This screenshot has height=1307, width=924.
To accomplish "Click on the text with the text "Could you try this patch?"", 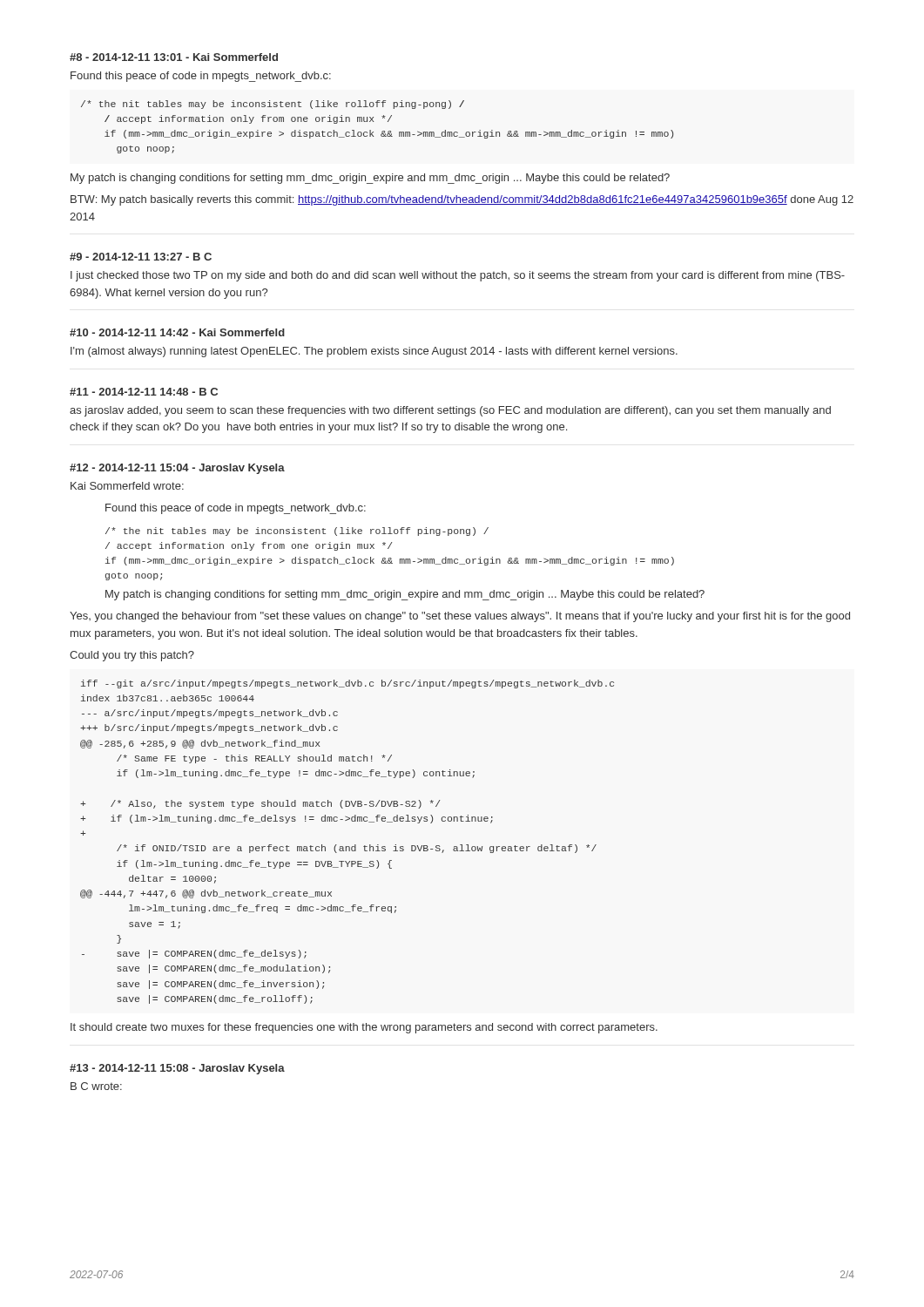I will pyautogui.click(x=132, y=655).
